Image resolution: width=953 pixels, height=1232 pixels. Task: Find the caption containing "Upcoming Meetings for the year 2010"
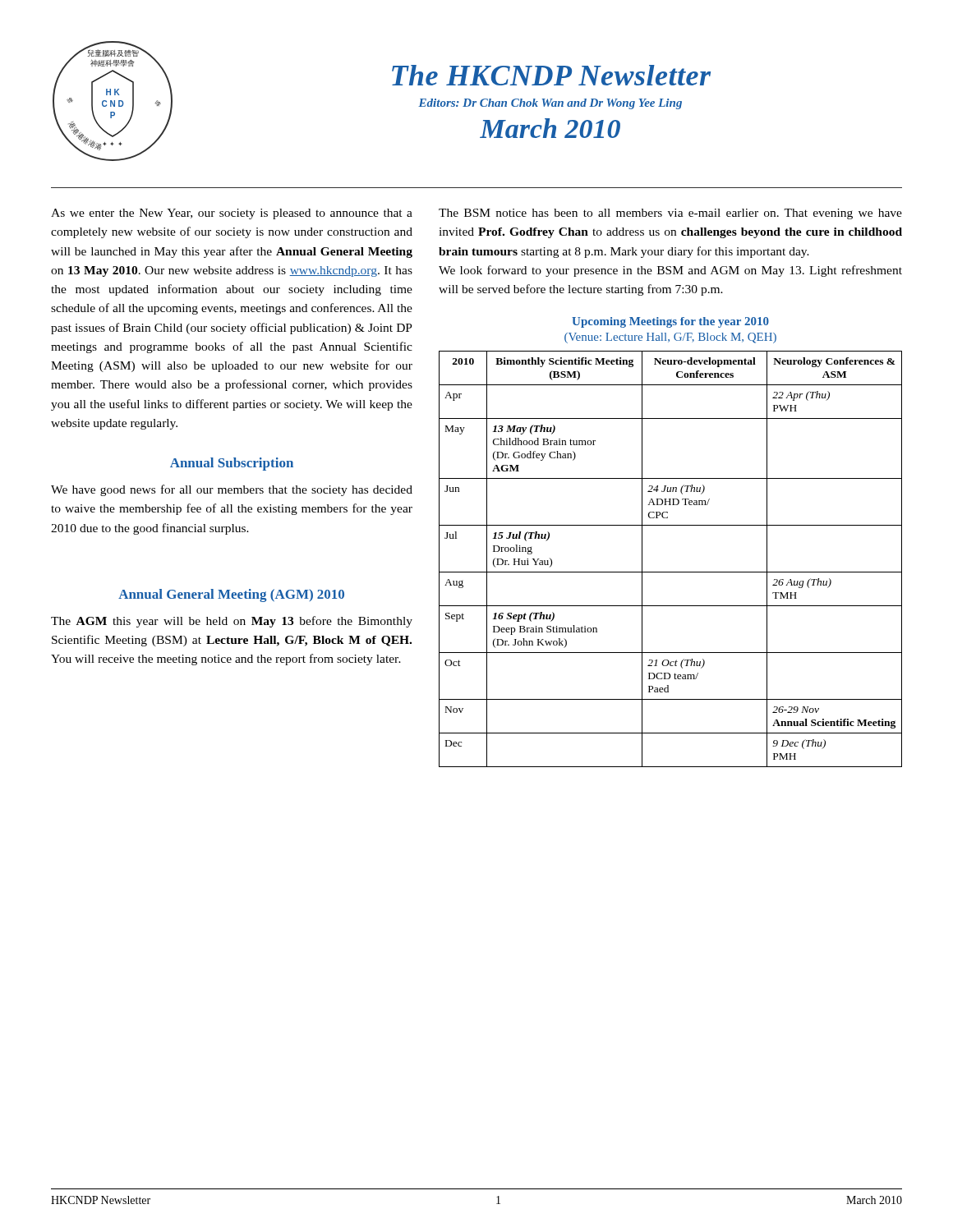(670, 321)
